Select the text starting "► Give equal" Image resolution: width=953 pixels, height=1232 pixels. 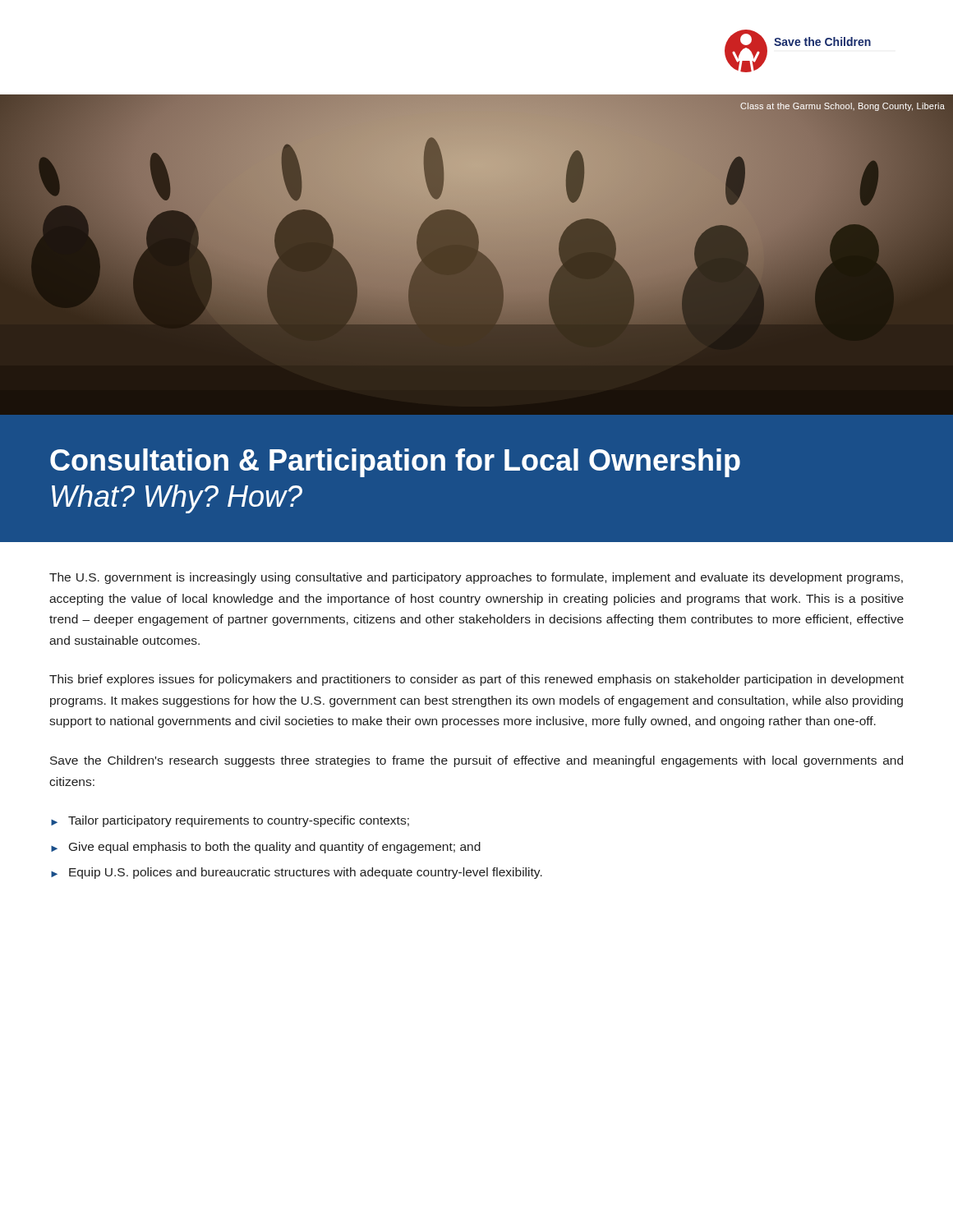point(265,846)
